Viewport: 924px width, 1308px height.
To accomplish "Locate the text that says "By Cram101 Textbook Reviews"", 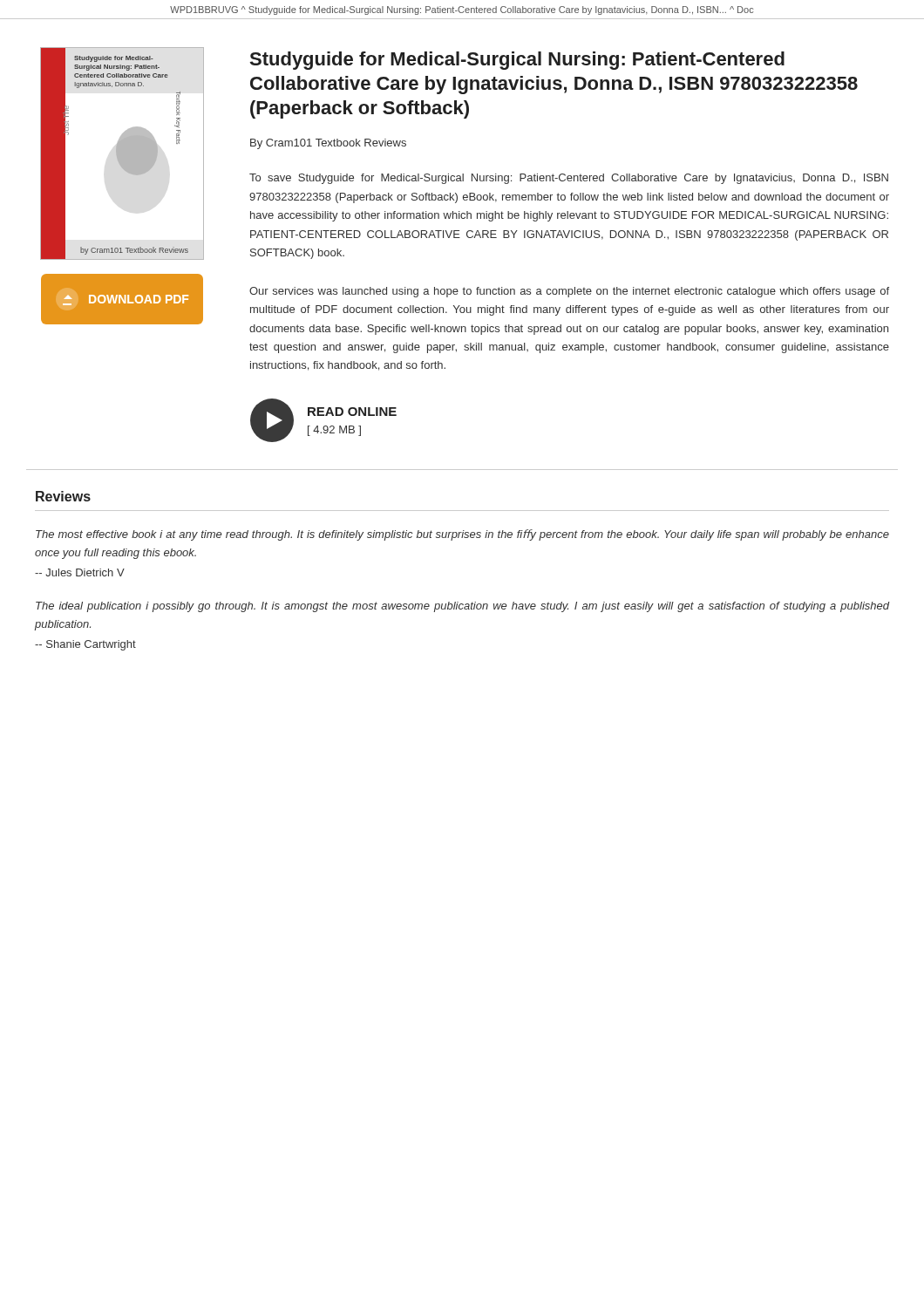I will [328, 143].
